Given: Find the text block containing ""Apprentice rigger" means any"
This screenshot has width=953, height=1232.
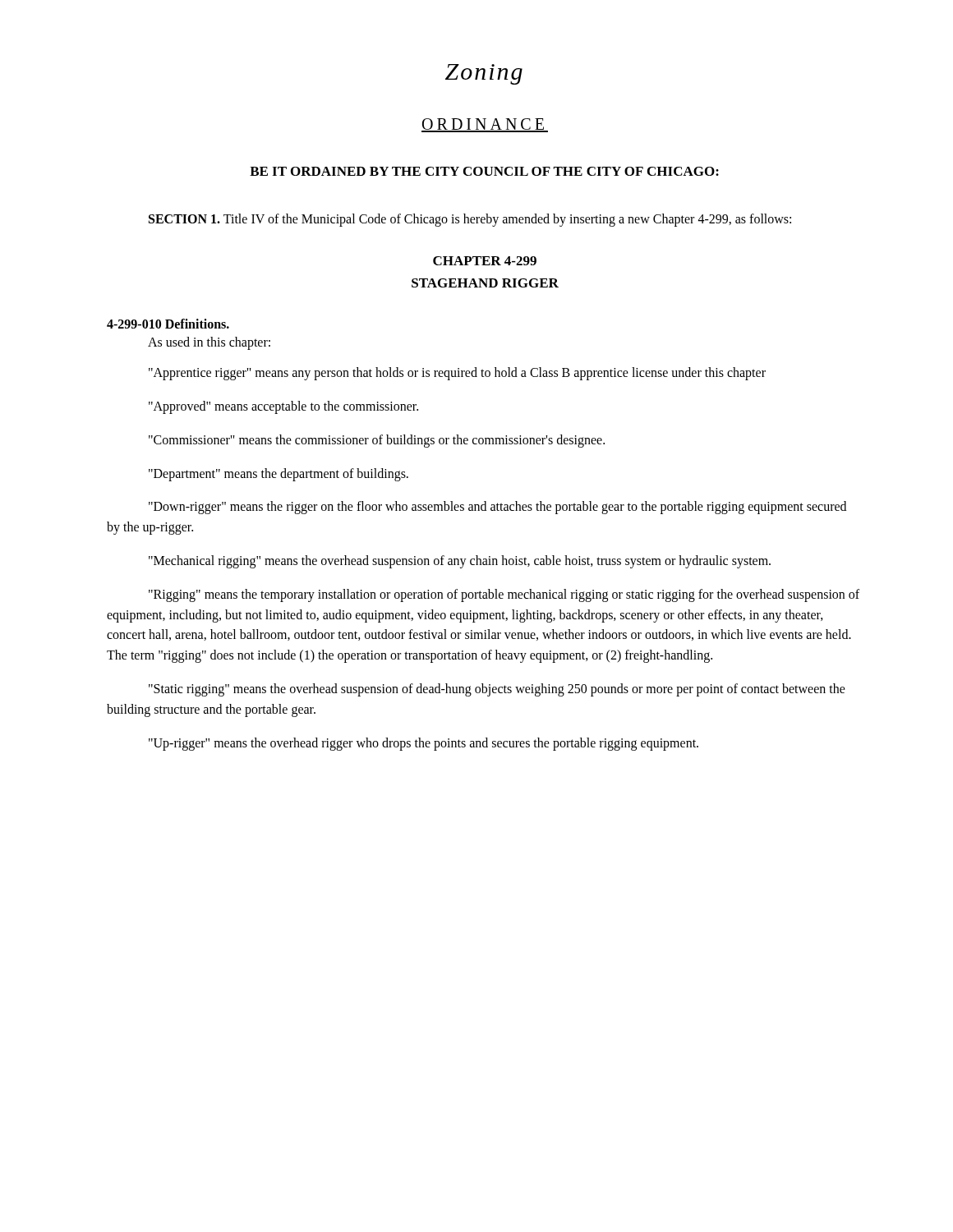Looking at the screenshot, I should click(x=457, y=373).
